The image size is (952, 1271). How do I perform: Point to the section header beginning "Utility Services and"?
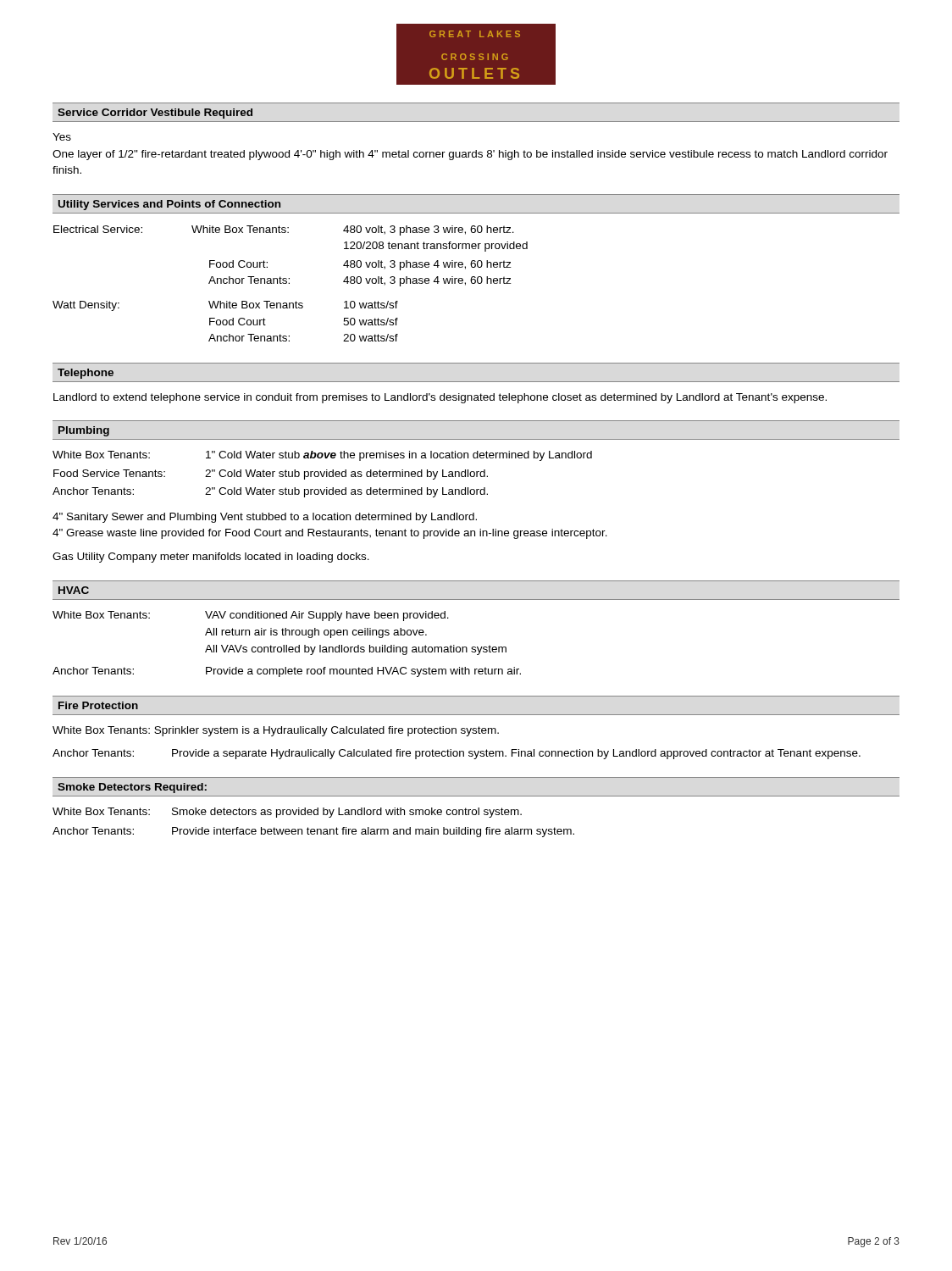[x=169, y=203]
